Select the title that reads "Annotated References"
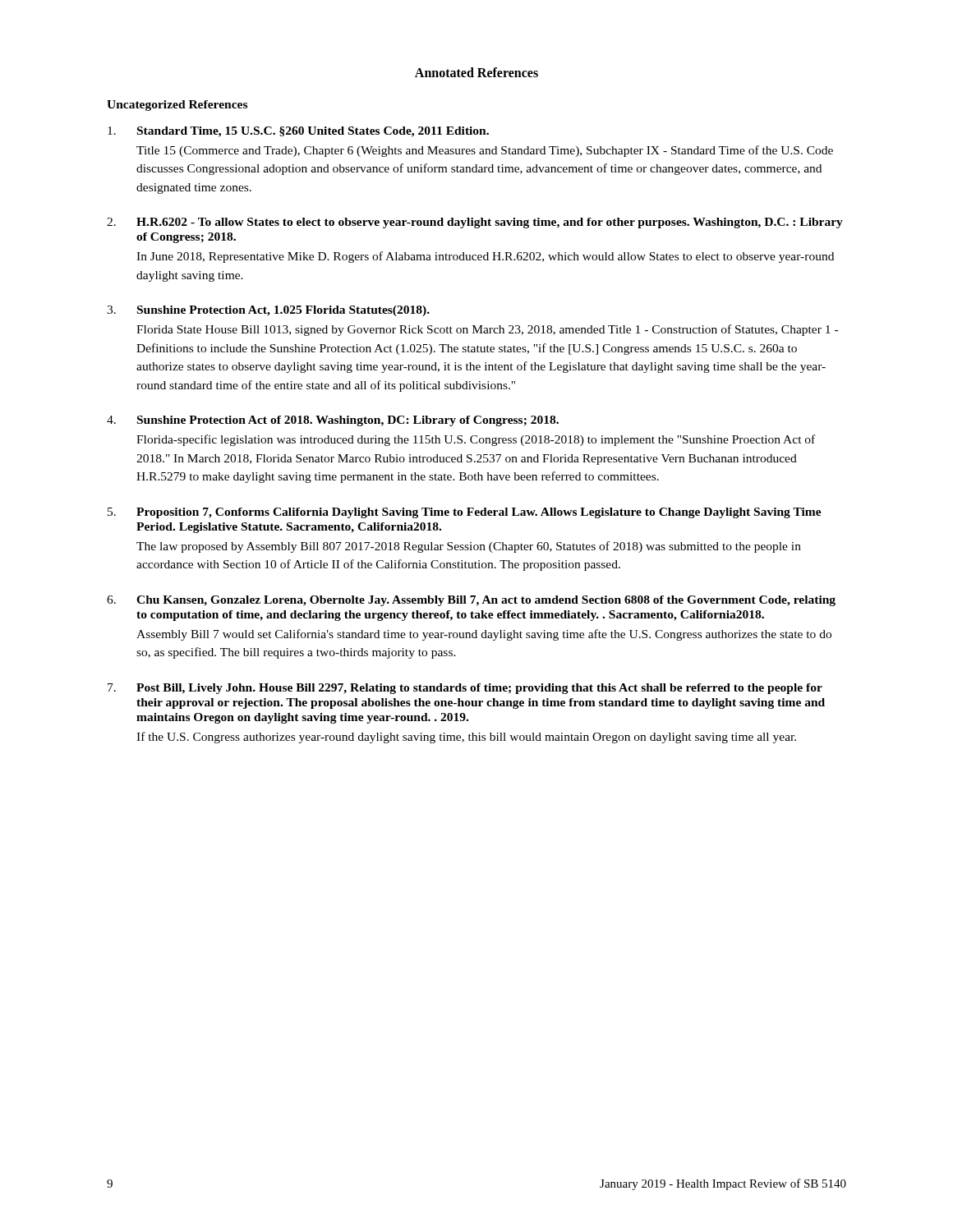This screenshot has height=1232, width=953. coord(476,73)
